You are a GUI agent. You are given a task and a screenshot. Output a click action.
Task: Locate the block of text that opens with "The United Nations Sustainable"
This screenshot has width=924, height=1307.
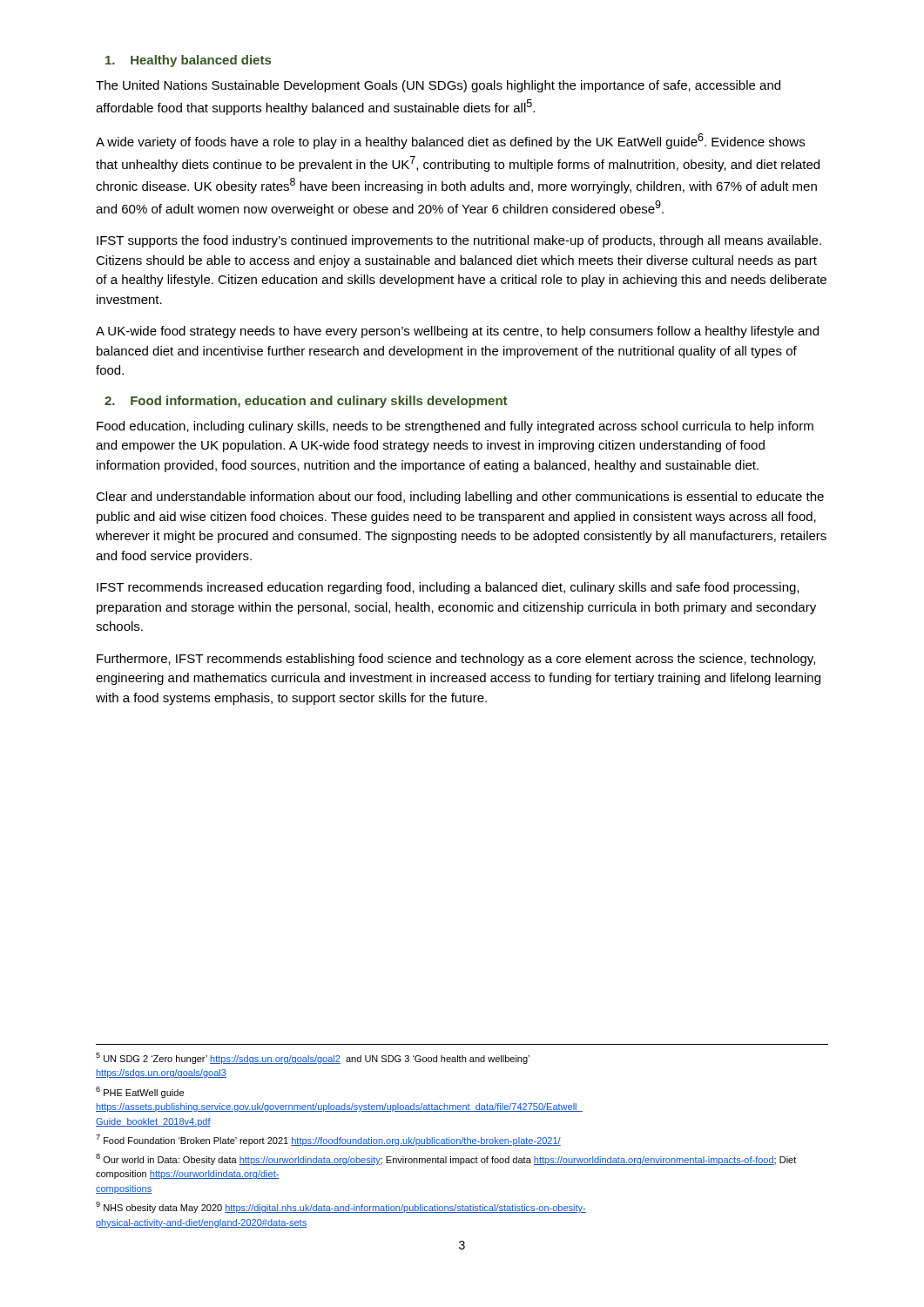[x=462, y=97]
